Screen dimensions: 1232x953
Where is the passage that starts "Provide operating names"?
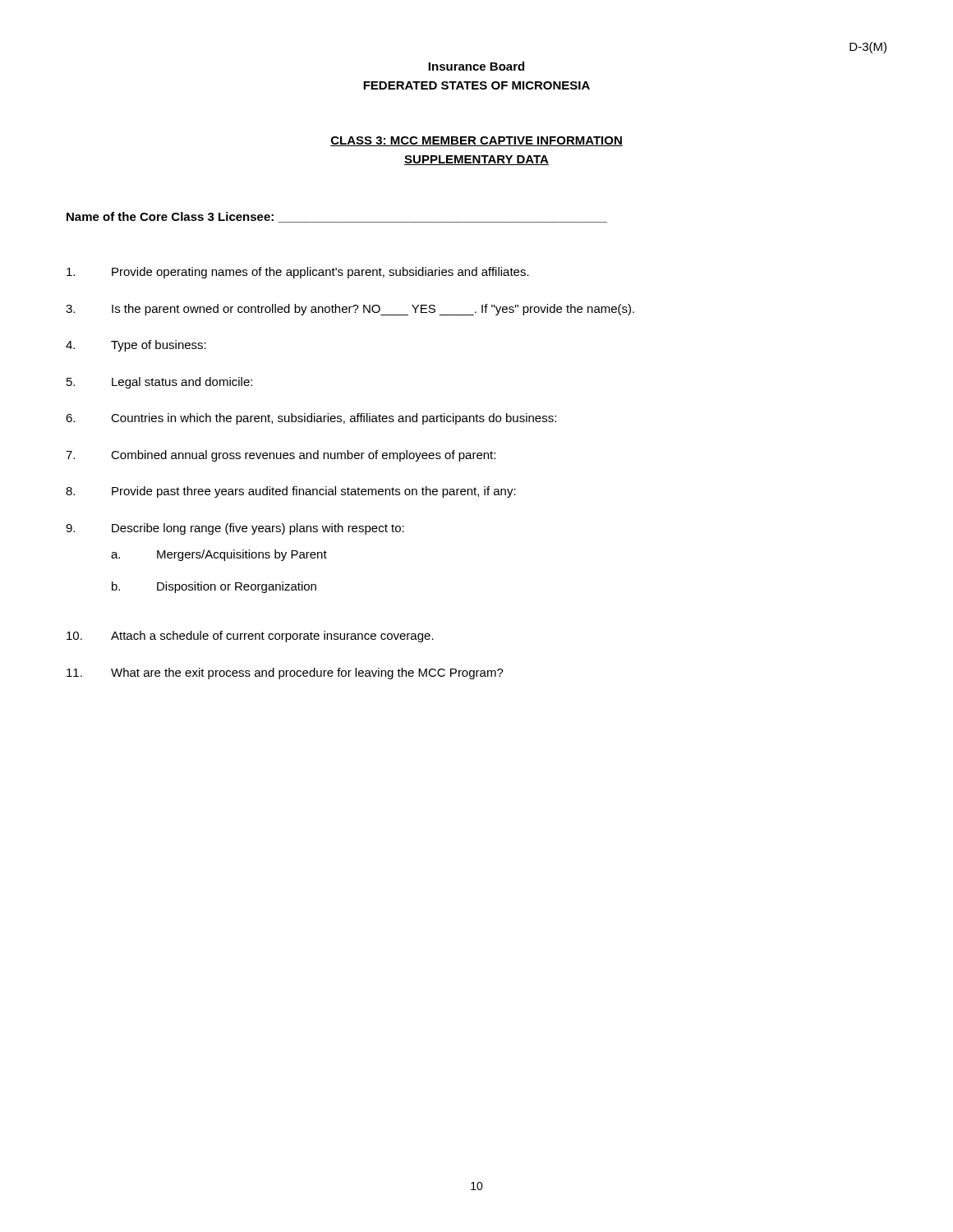(x=476, y=272)
